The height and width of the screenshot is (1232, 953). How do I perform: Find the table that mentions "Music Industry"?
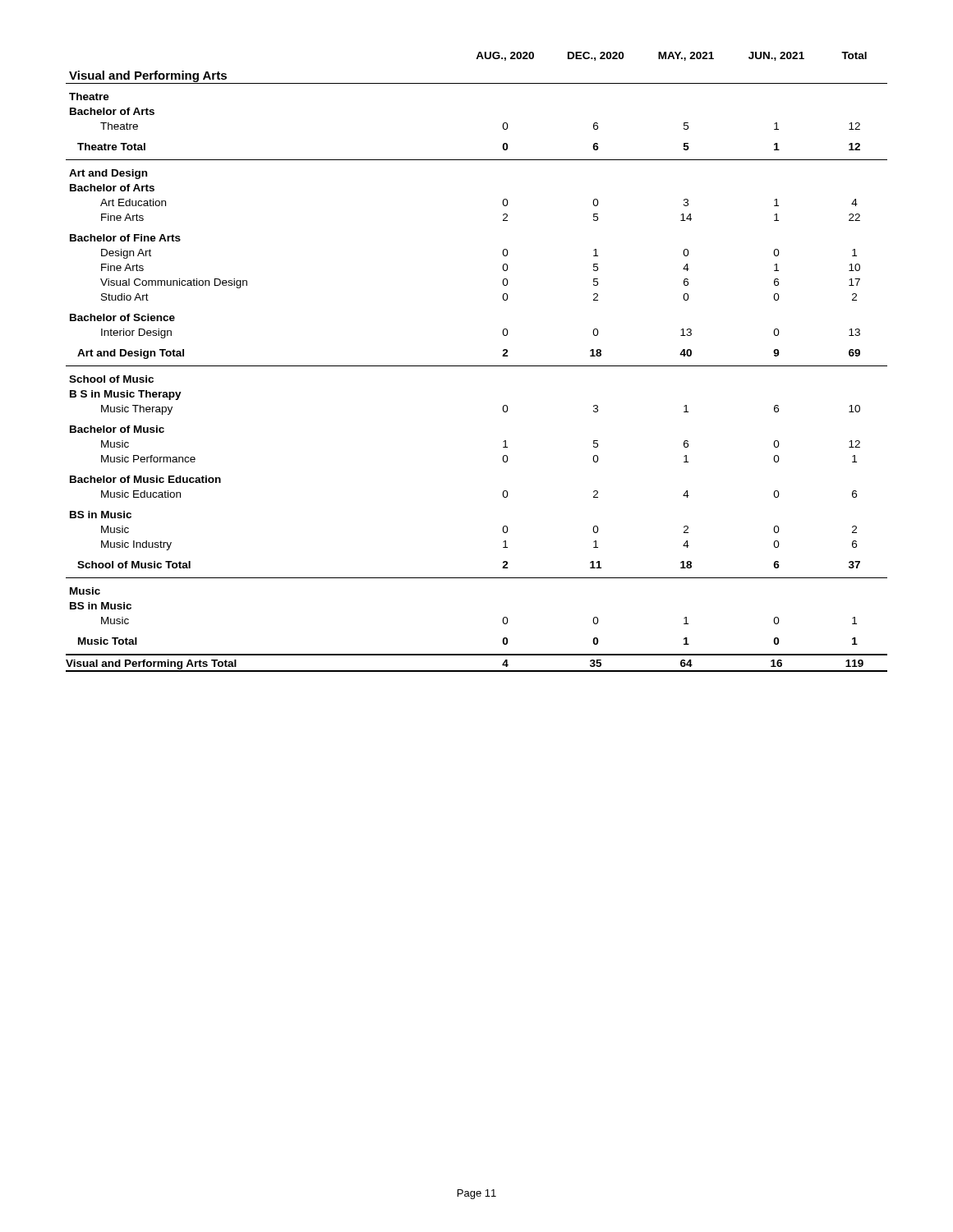point(476,369)
